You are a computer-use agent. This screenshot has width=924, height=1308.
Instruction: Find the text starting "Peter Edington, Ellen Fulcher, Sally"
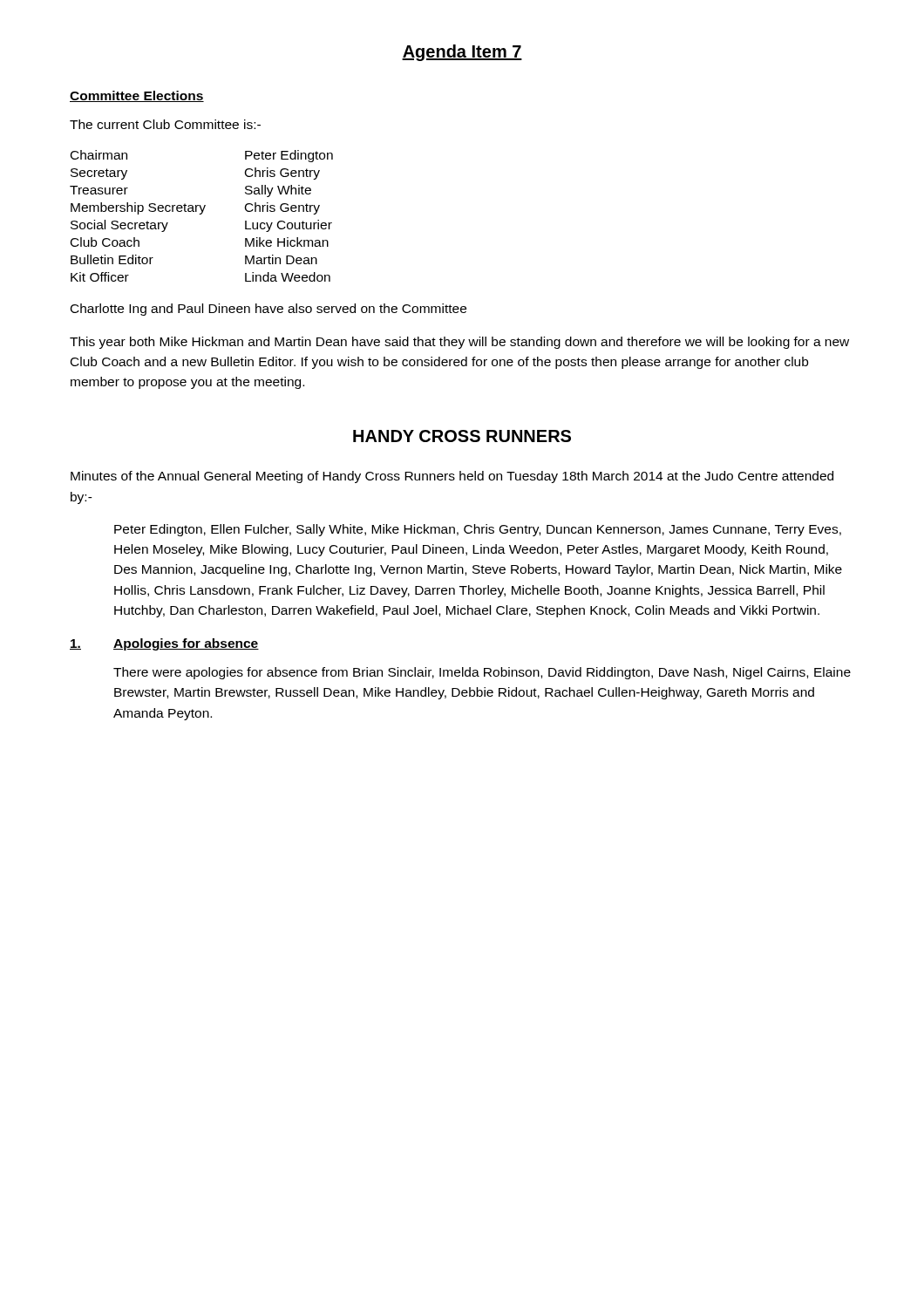click(478, 569)
